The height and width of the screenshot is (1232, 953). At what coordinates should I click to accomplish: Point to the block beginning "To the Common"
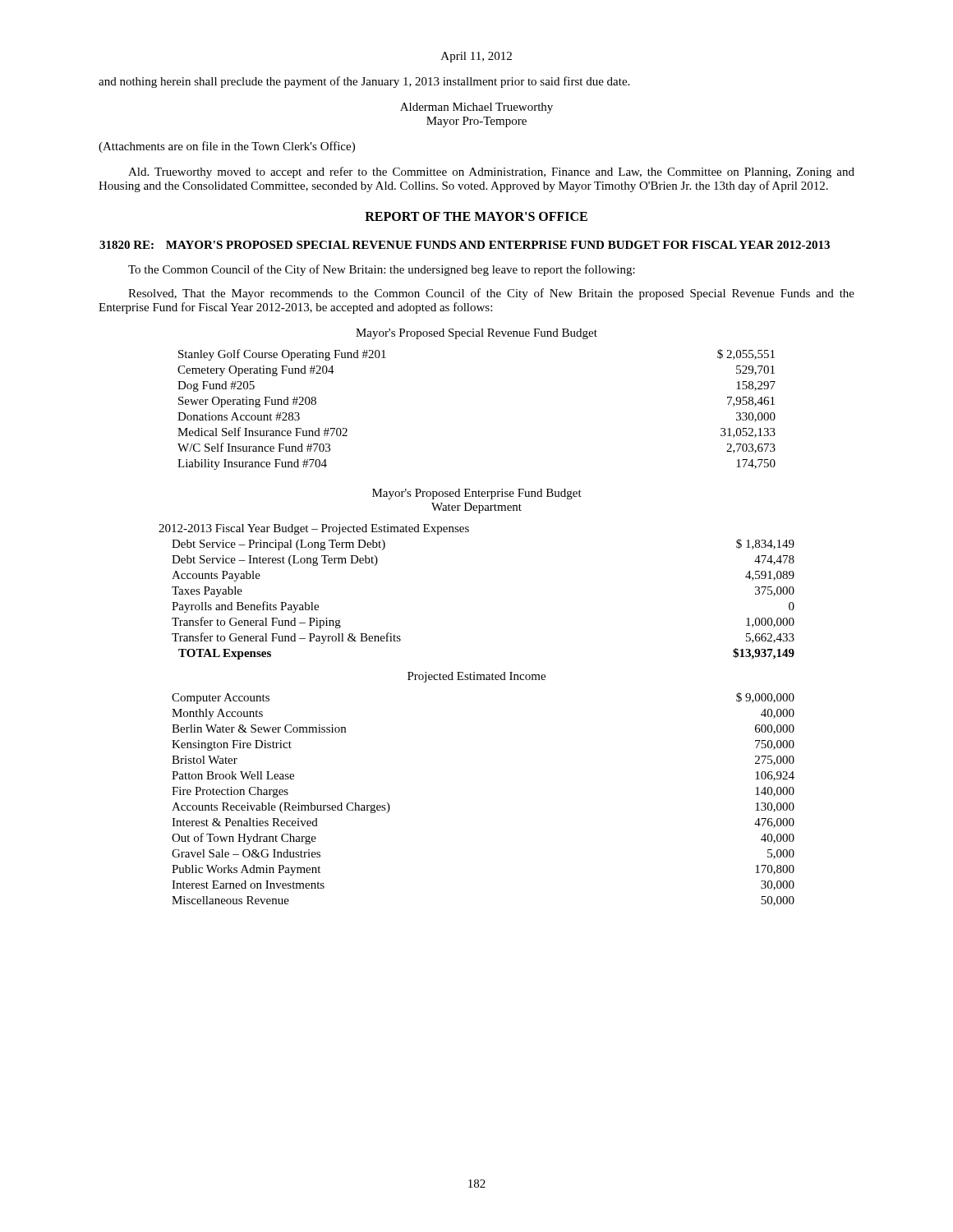click(x=382, y=269)
